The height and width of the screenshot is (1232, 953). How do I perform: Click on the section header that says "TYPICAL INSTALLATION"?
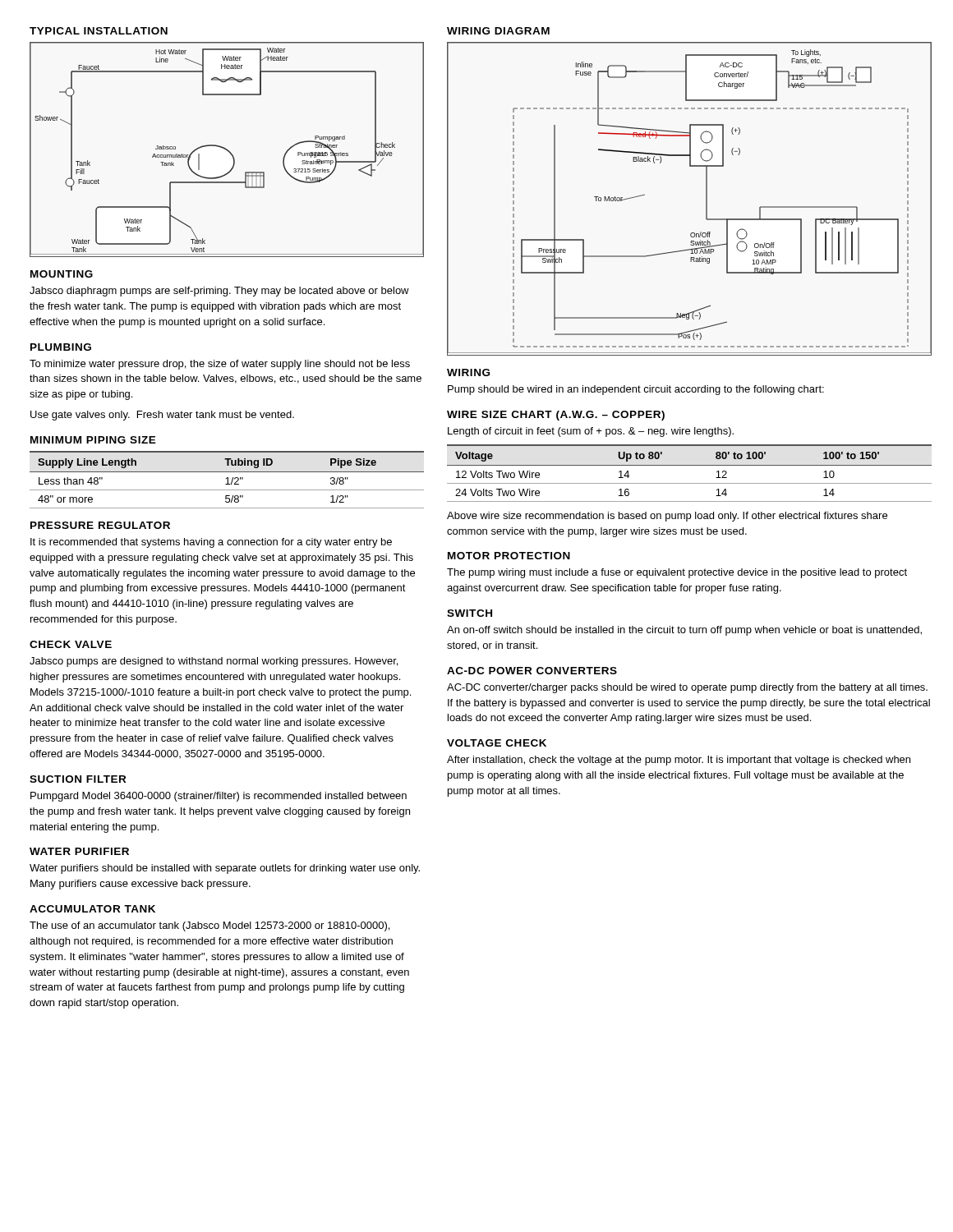click(x=99, y=31)
